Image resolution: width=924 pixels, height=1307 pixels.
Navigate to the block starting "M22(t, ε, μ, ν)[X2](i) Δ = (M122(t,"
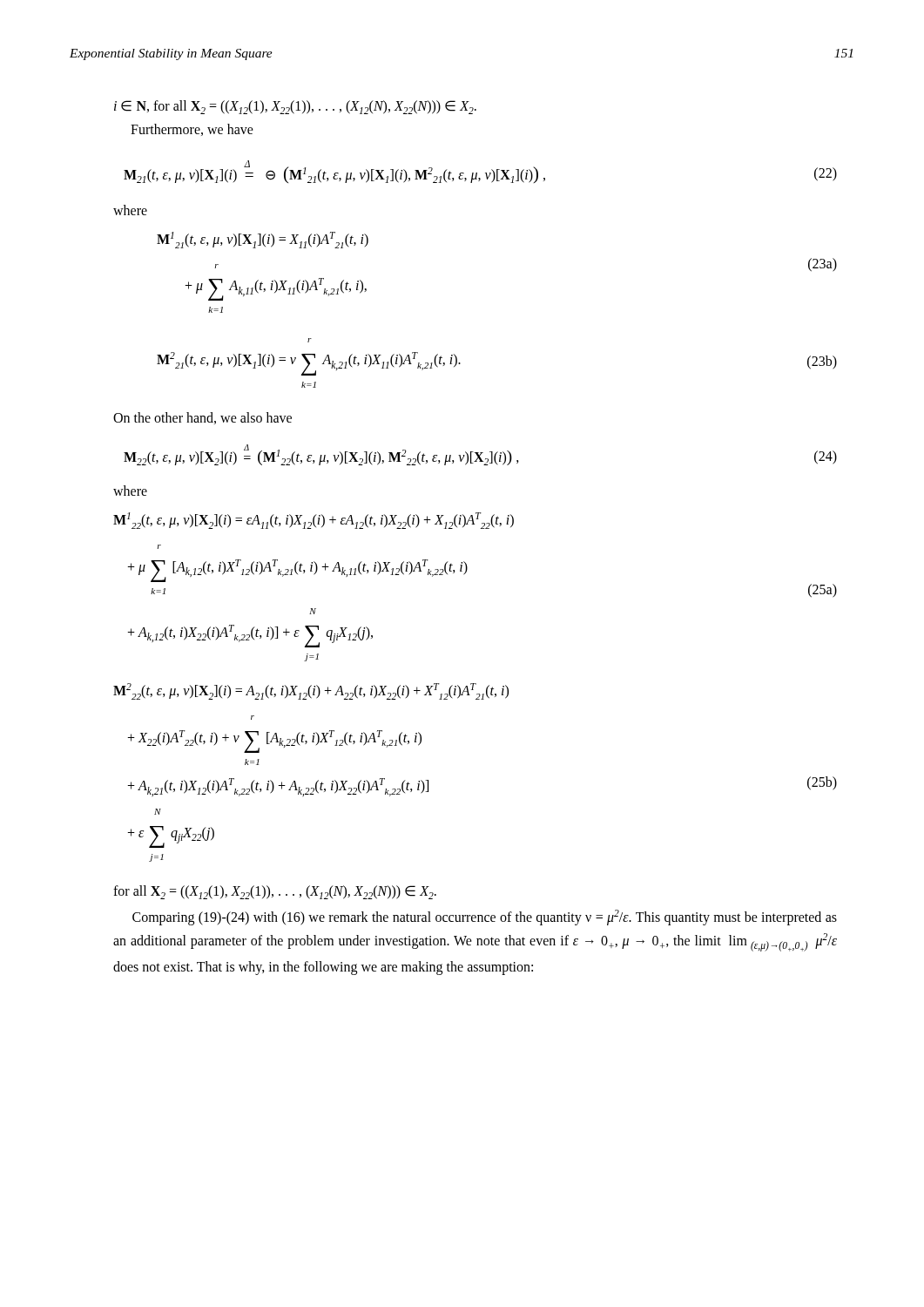point(475,457)
